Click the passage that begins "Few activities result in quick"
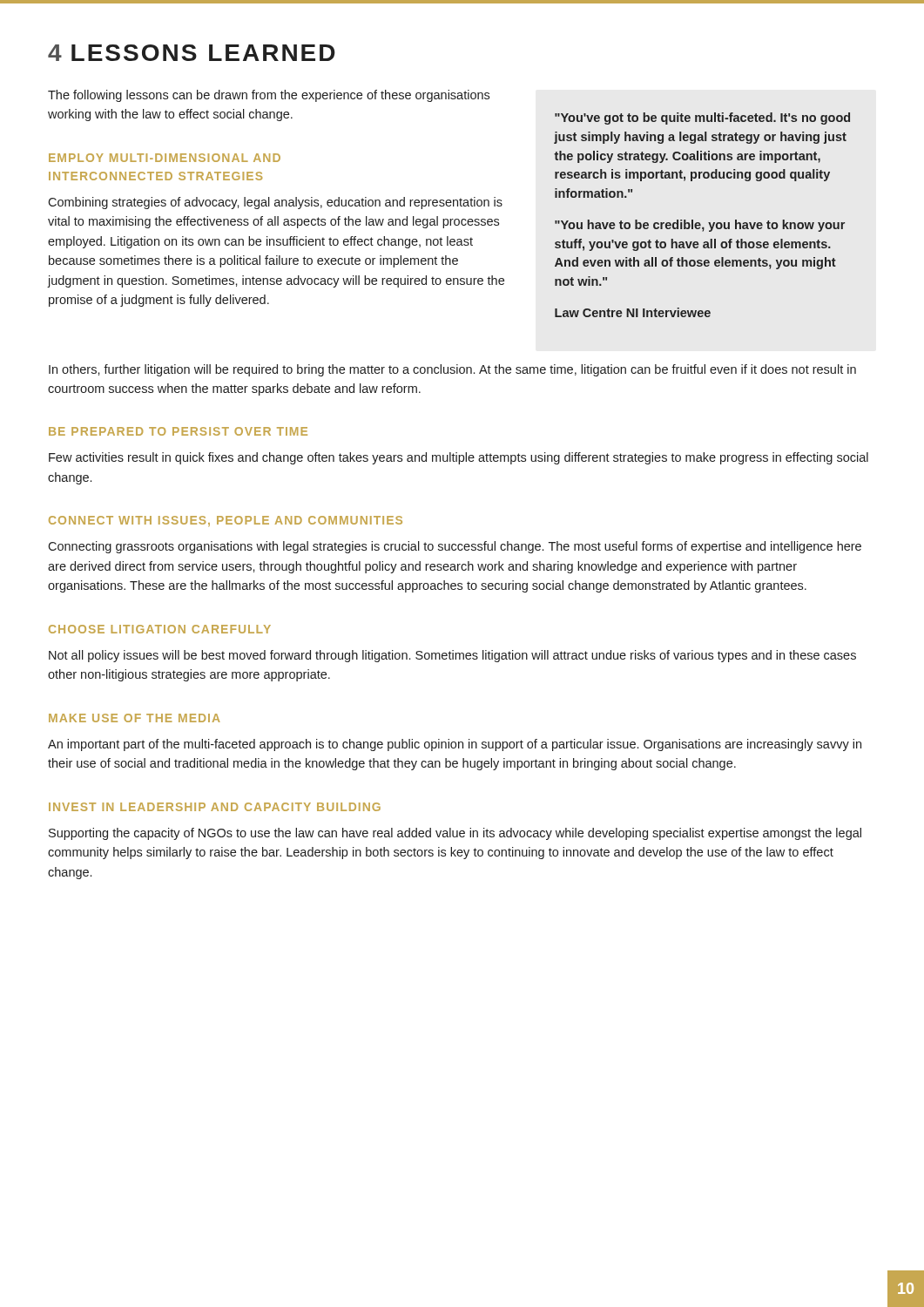 (x=462, y=468)
